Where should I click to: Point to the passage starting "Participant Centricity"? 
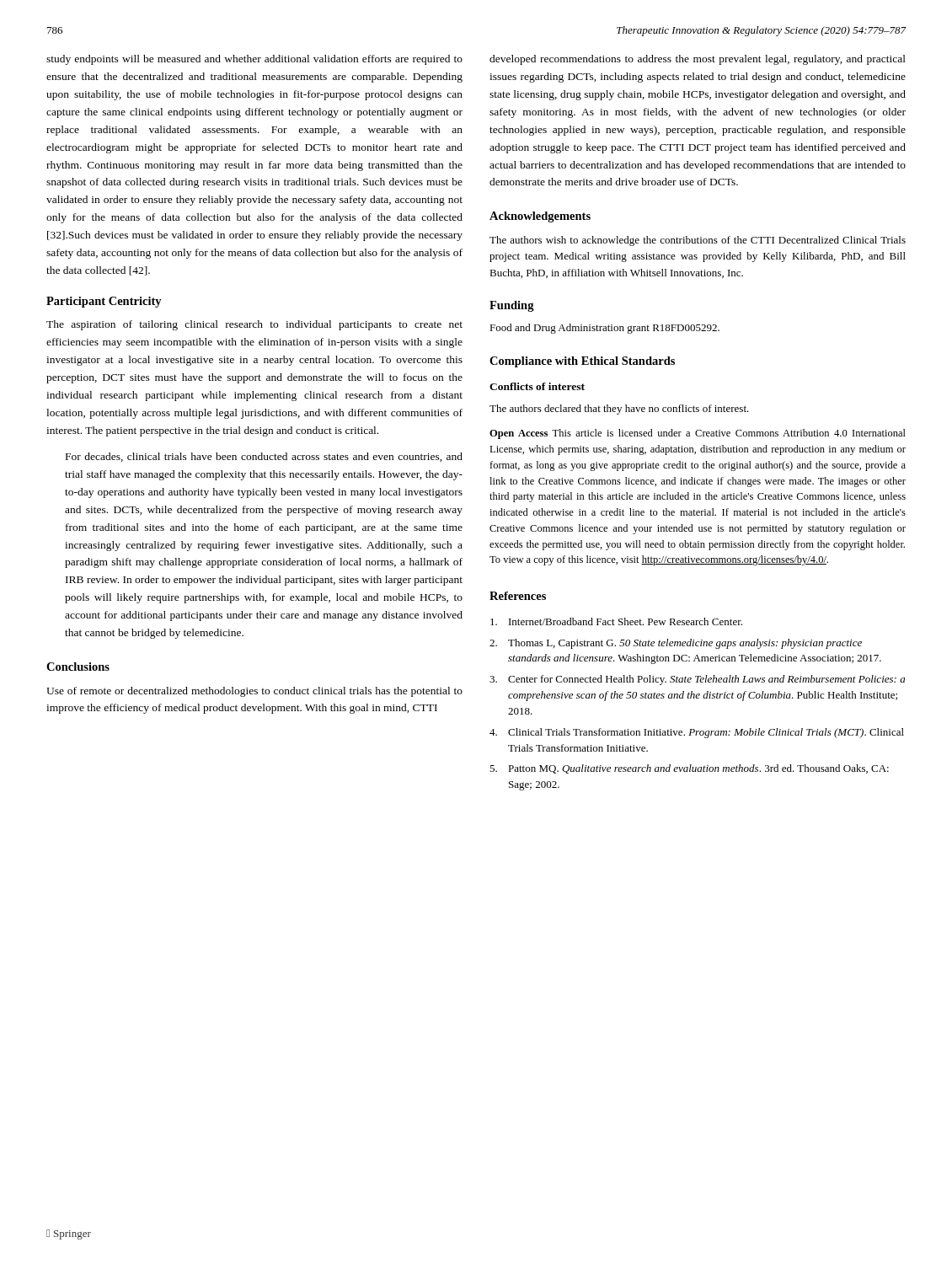click(x=104, y=301)
